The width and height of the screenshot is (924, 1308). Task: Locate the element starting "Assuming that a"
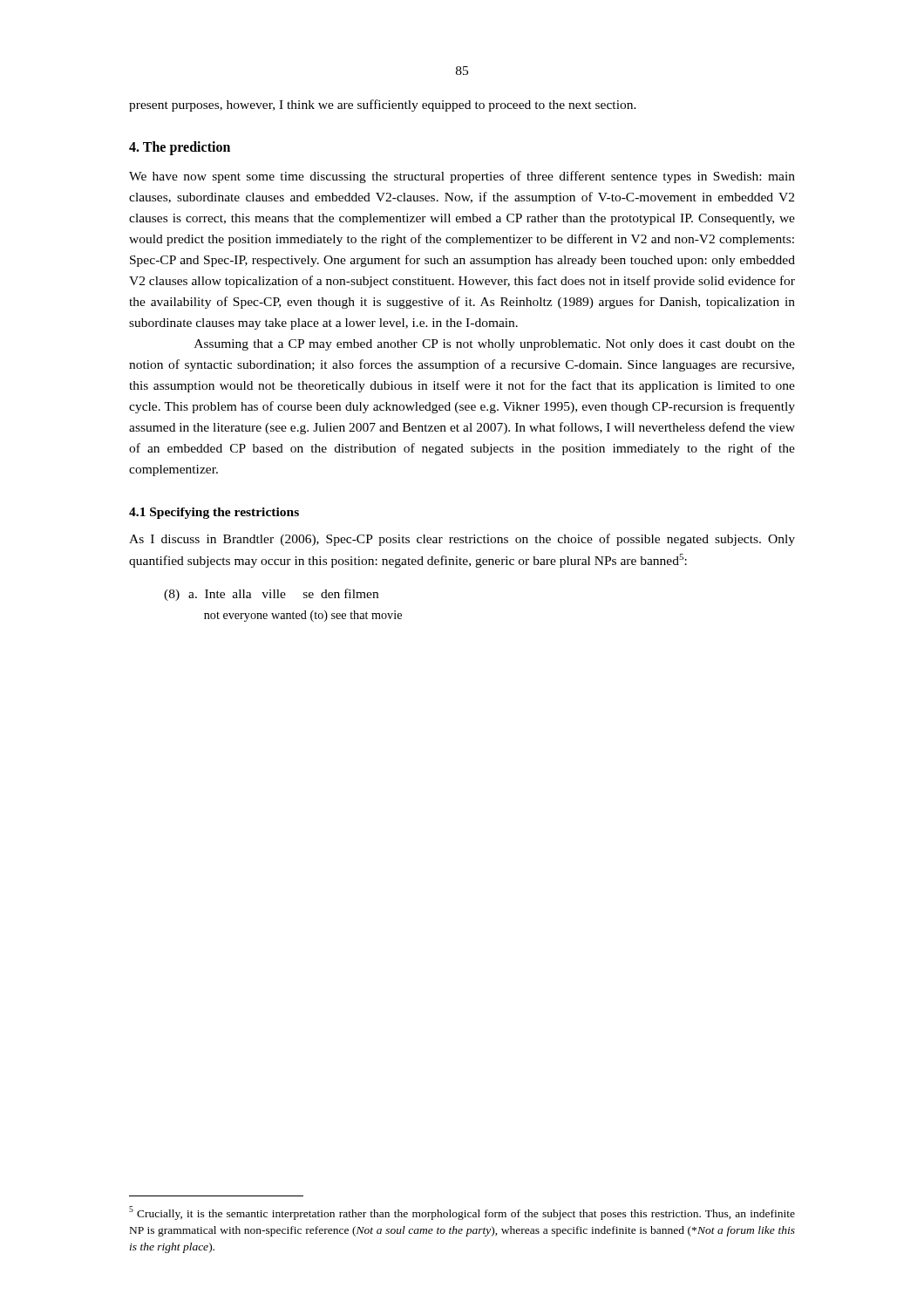[x=462, y=406]
